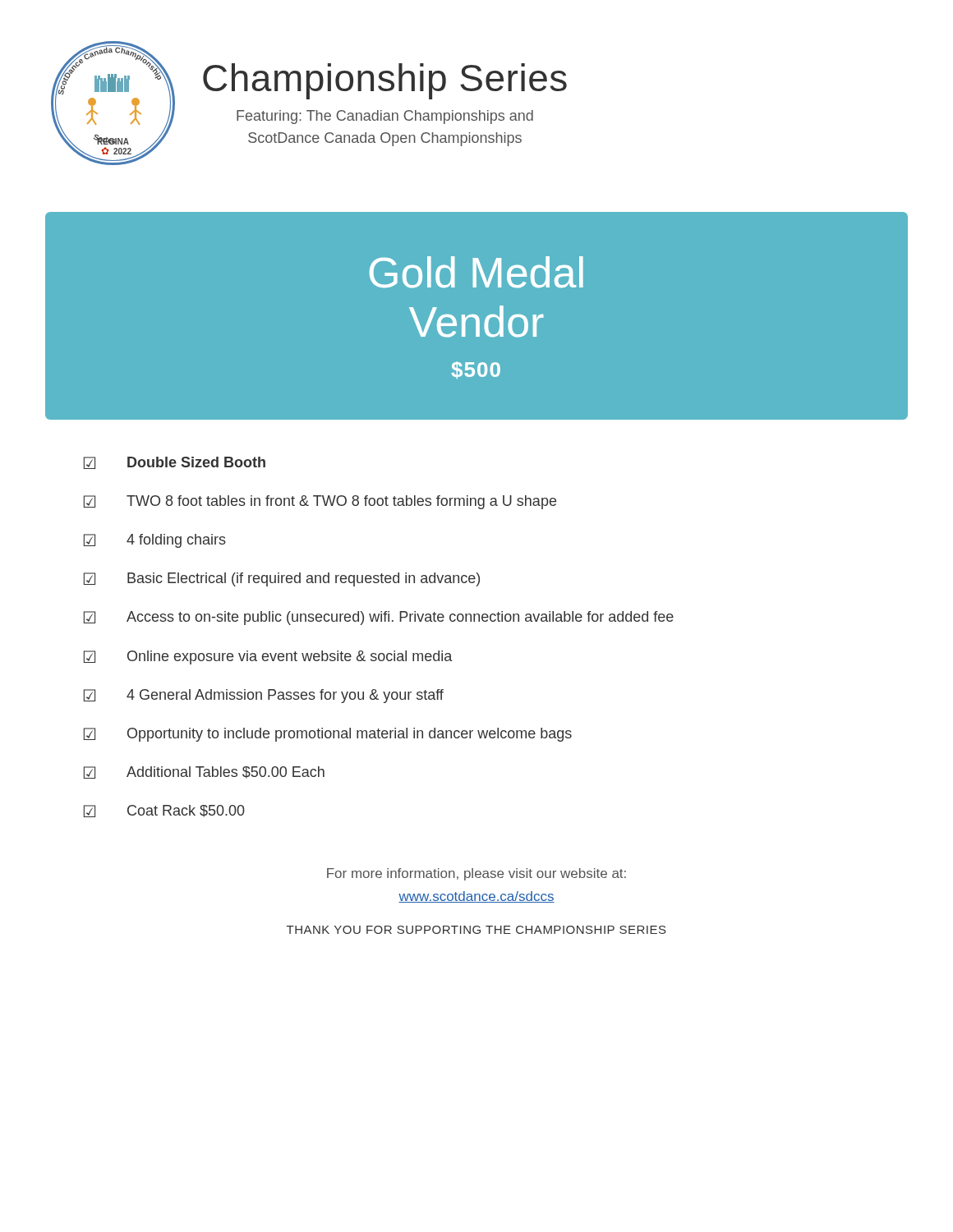This screenshot has height=1232, width=953.
Task: Find "☑ 4 folding chairs" on this page
Action: pyautogui.click(x=154, y=540)
